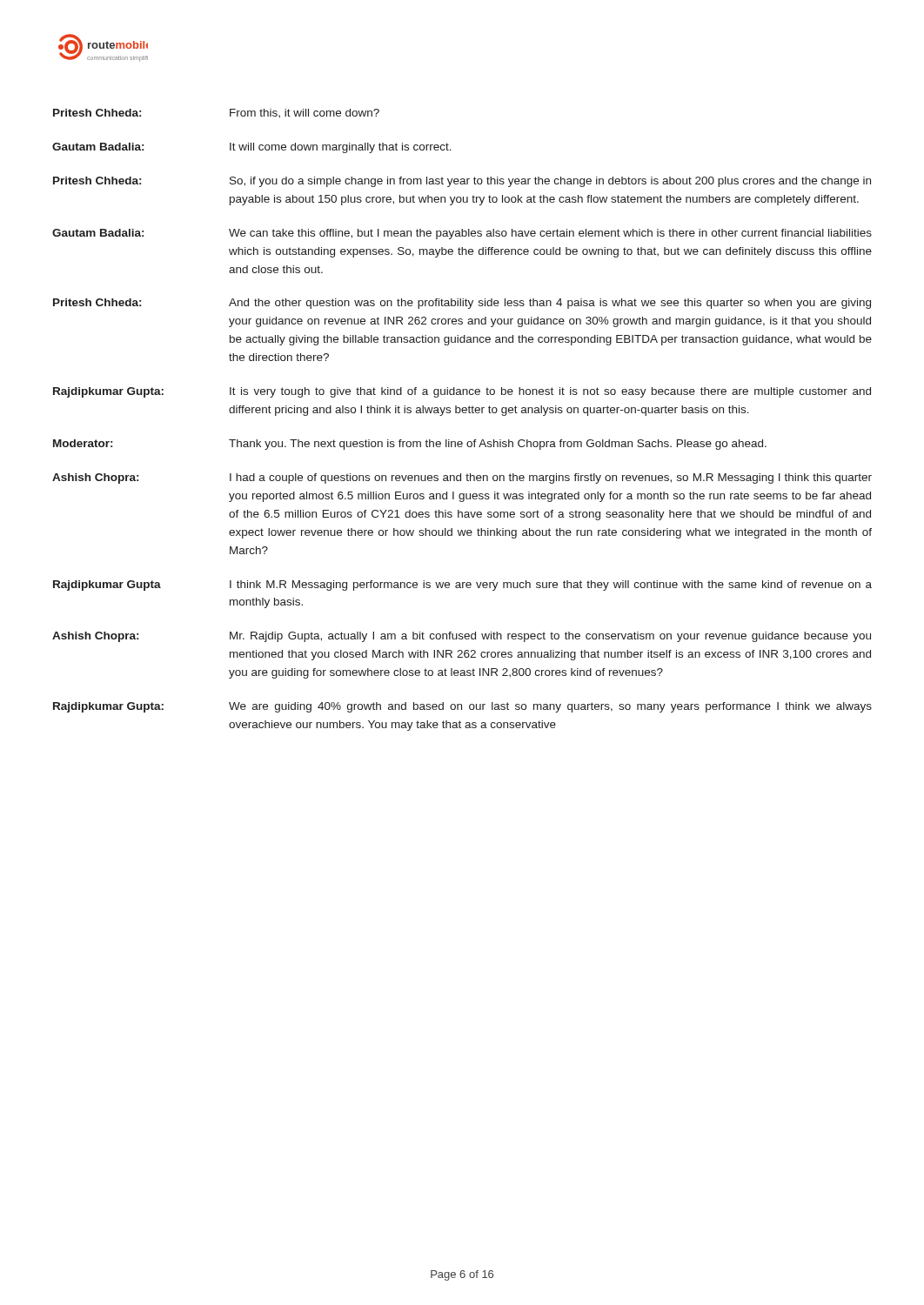Find the region starting "Moderator: Thank you. The next question is"
924x1305 pixels.
462,444
